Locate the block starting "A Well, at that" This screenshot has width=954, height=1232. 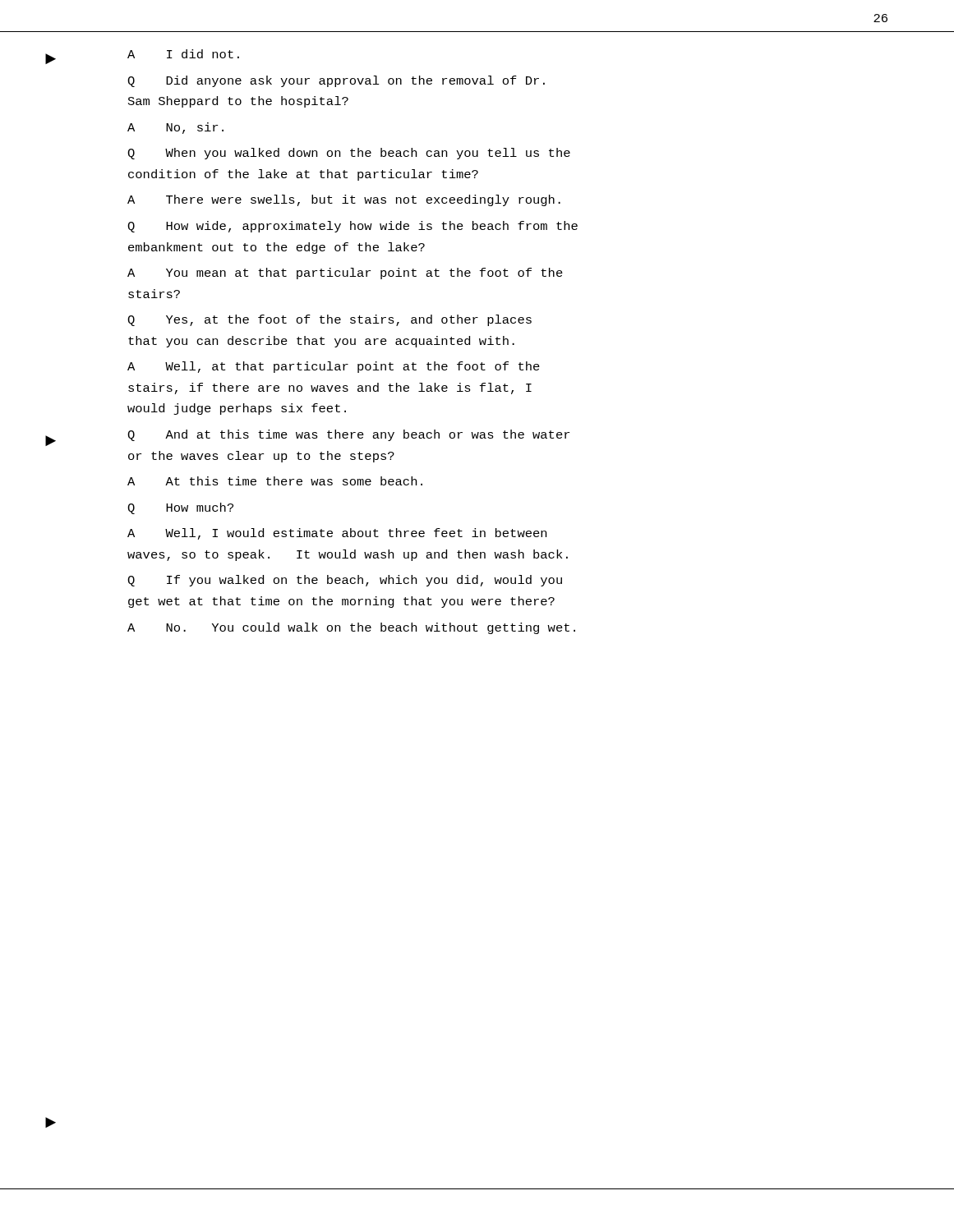(334, 388)
